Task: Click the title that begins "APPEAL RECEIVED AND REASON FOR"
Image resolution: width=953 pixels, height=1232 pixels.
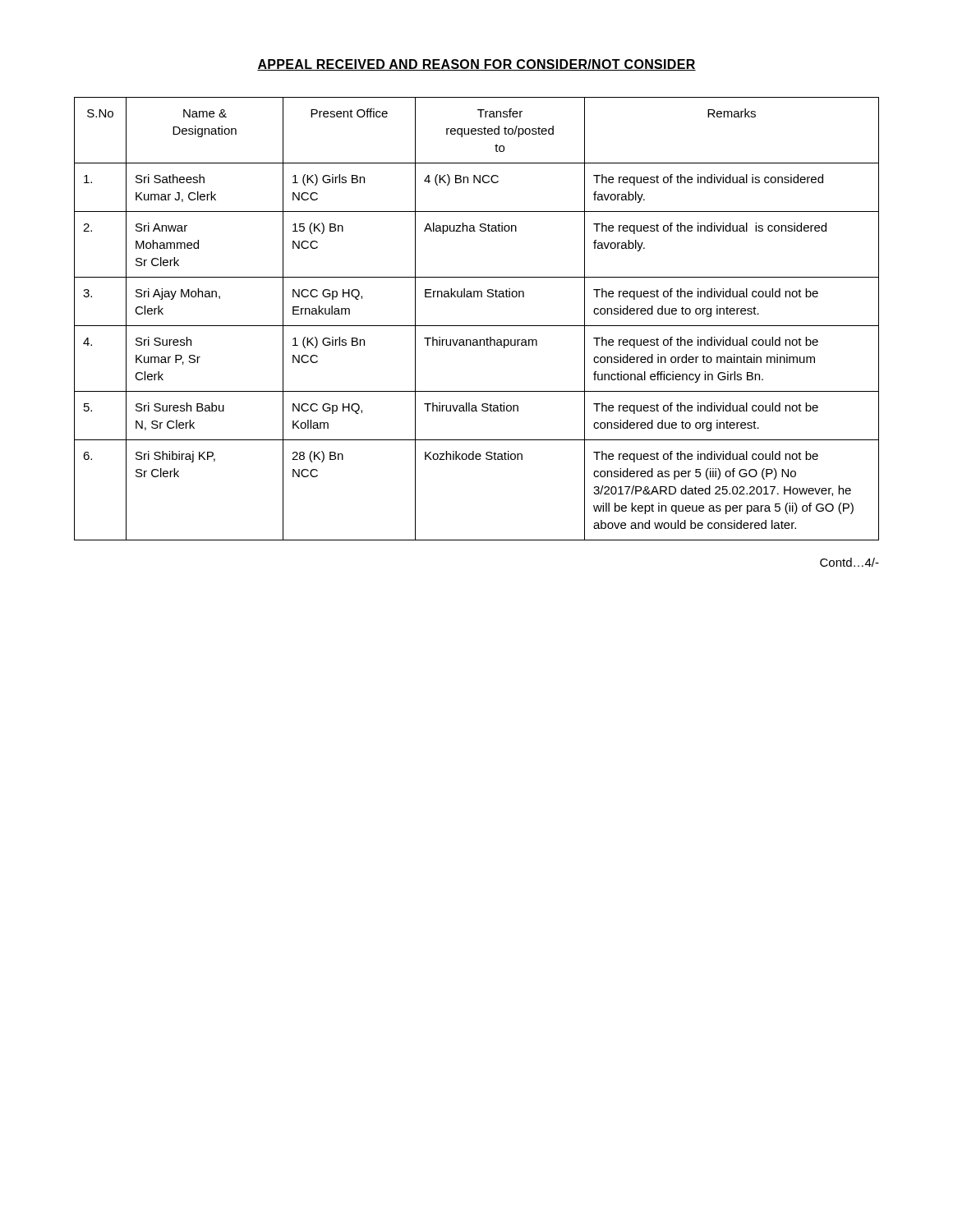Action: (x=476, y=64)
